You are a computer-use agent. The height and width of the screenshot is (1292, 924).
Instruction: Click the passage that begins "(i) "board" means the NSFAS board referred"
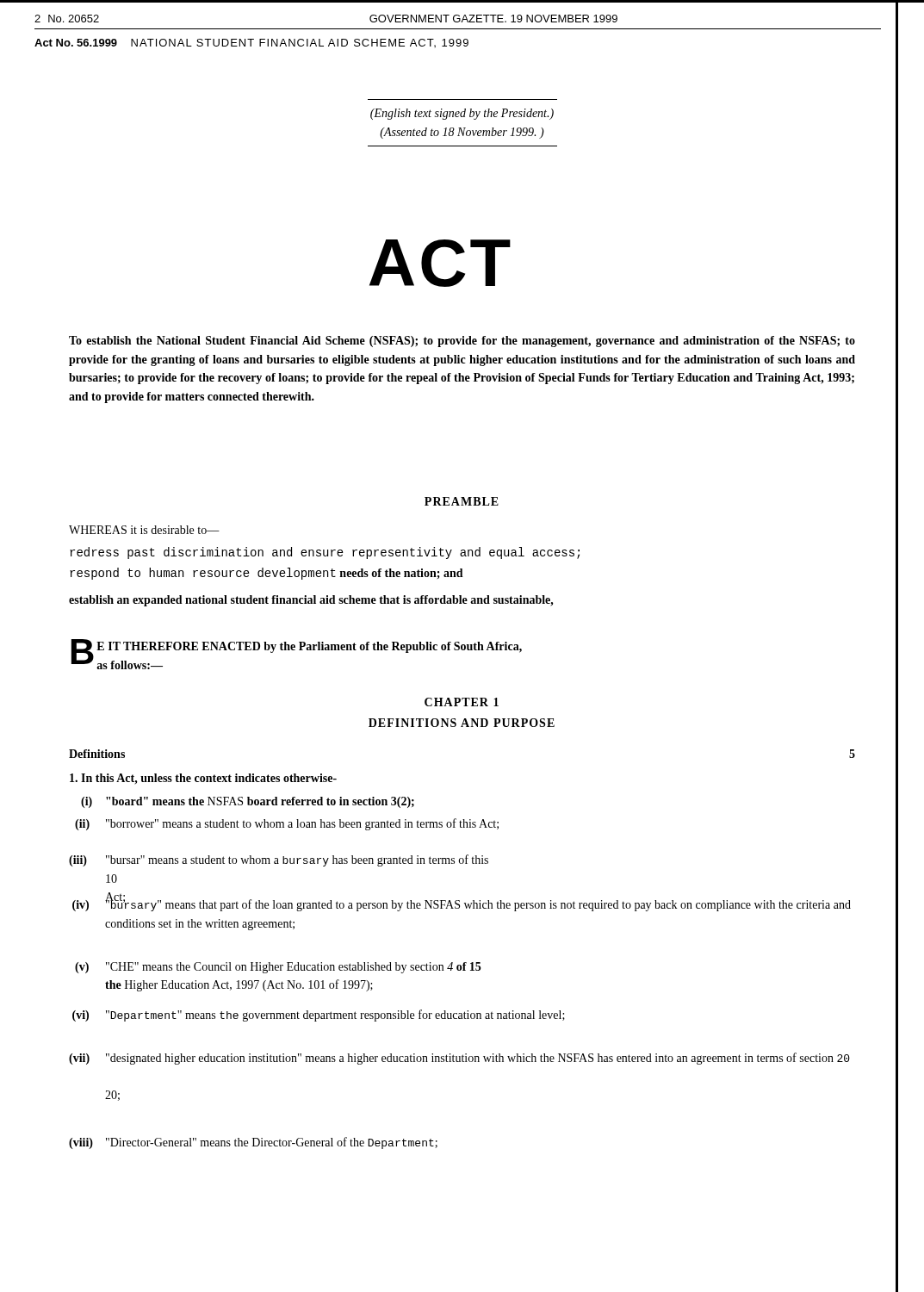242,801
